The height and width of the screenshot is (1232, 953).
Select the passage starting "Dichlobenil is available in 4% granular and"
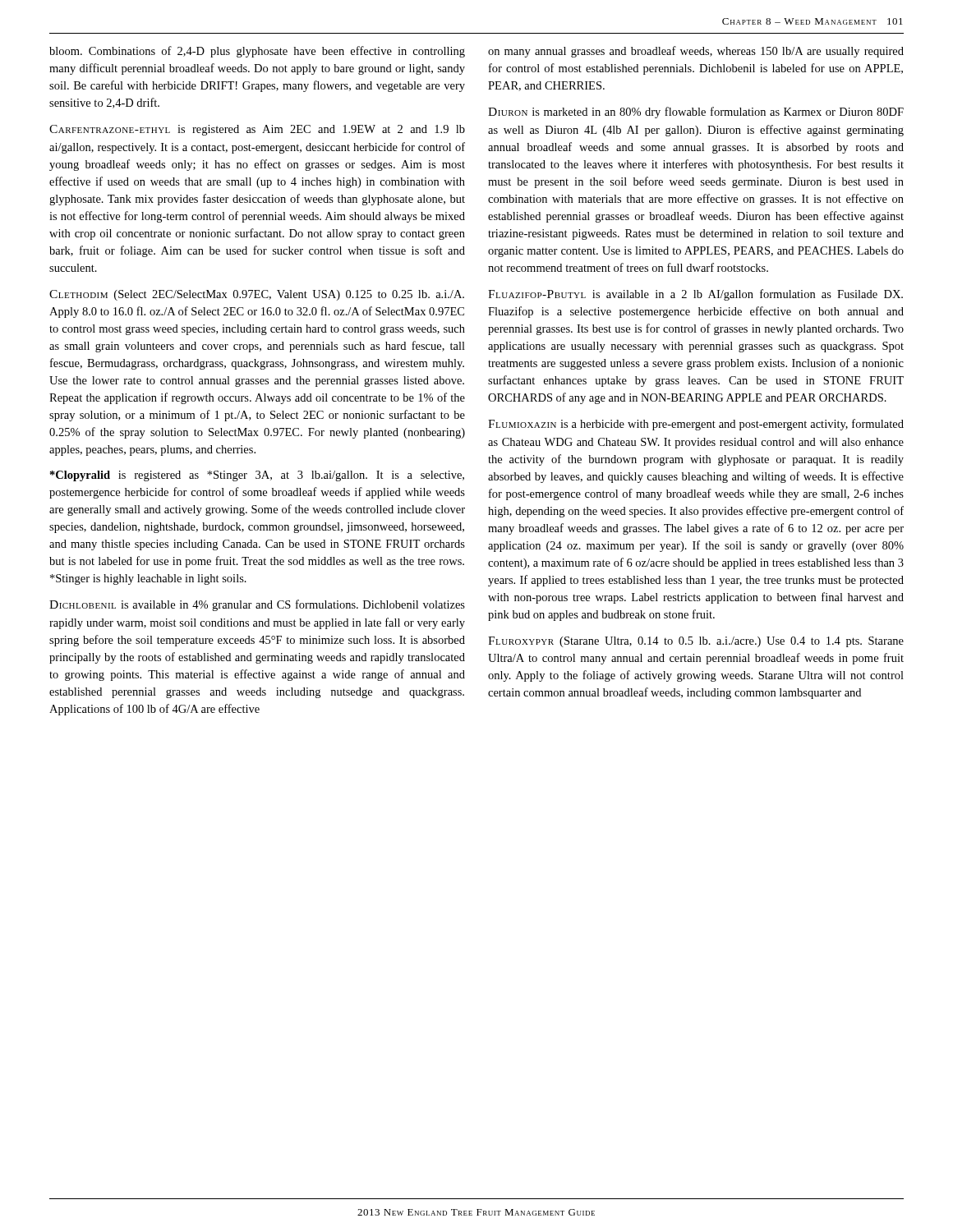tap(257, 656)
